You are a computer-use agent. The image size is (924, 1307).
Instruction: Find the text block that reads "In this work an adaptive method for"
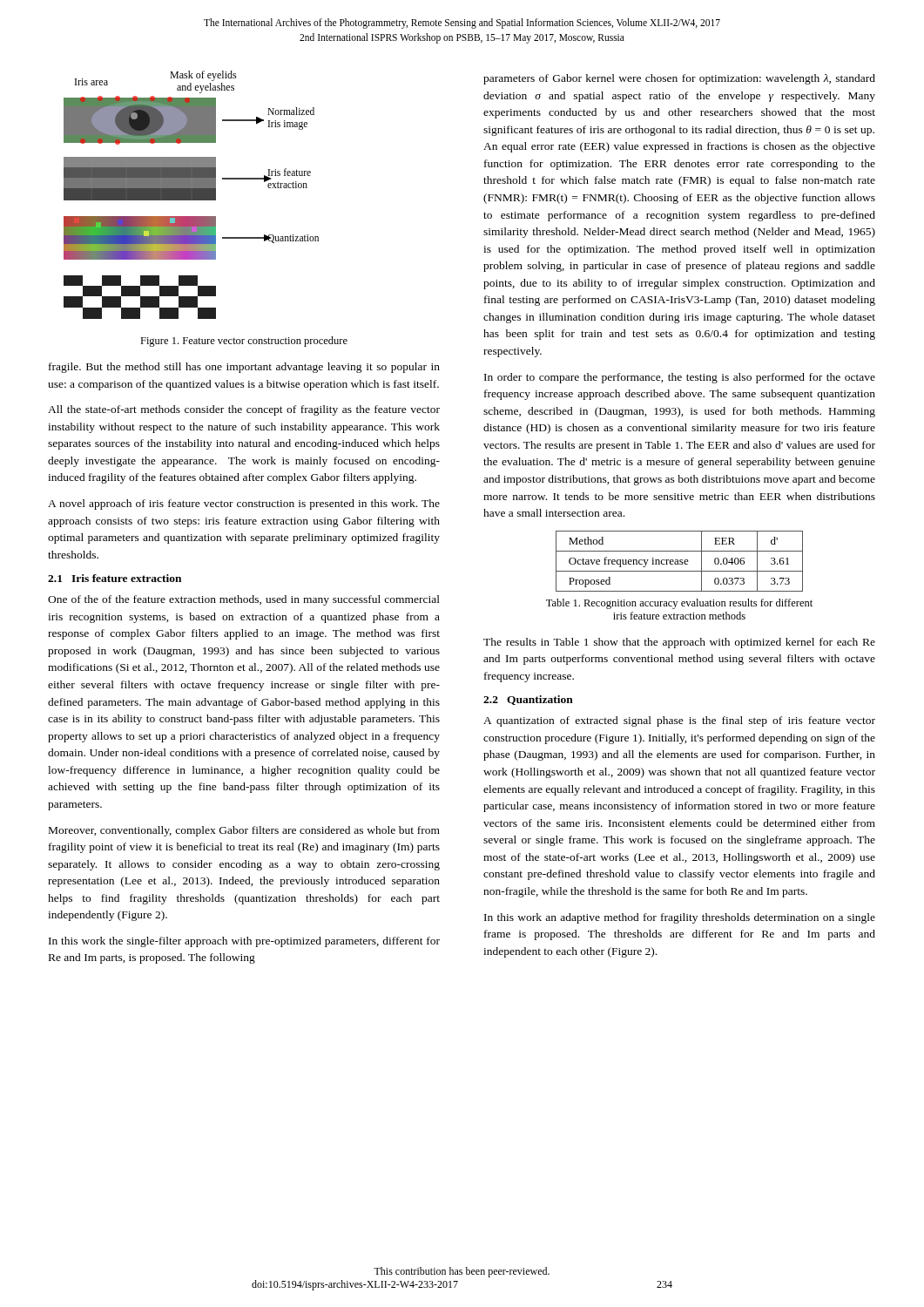coord(679,934)
